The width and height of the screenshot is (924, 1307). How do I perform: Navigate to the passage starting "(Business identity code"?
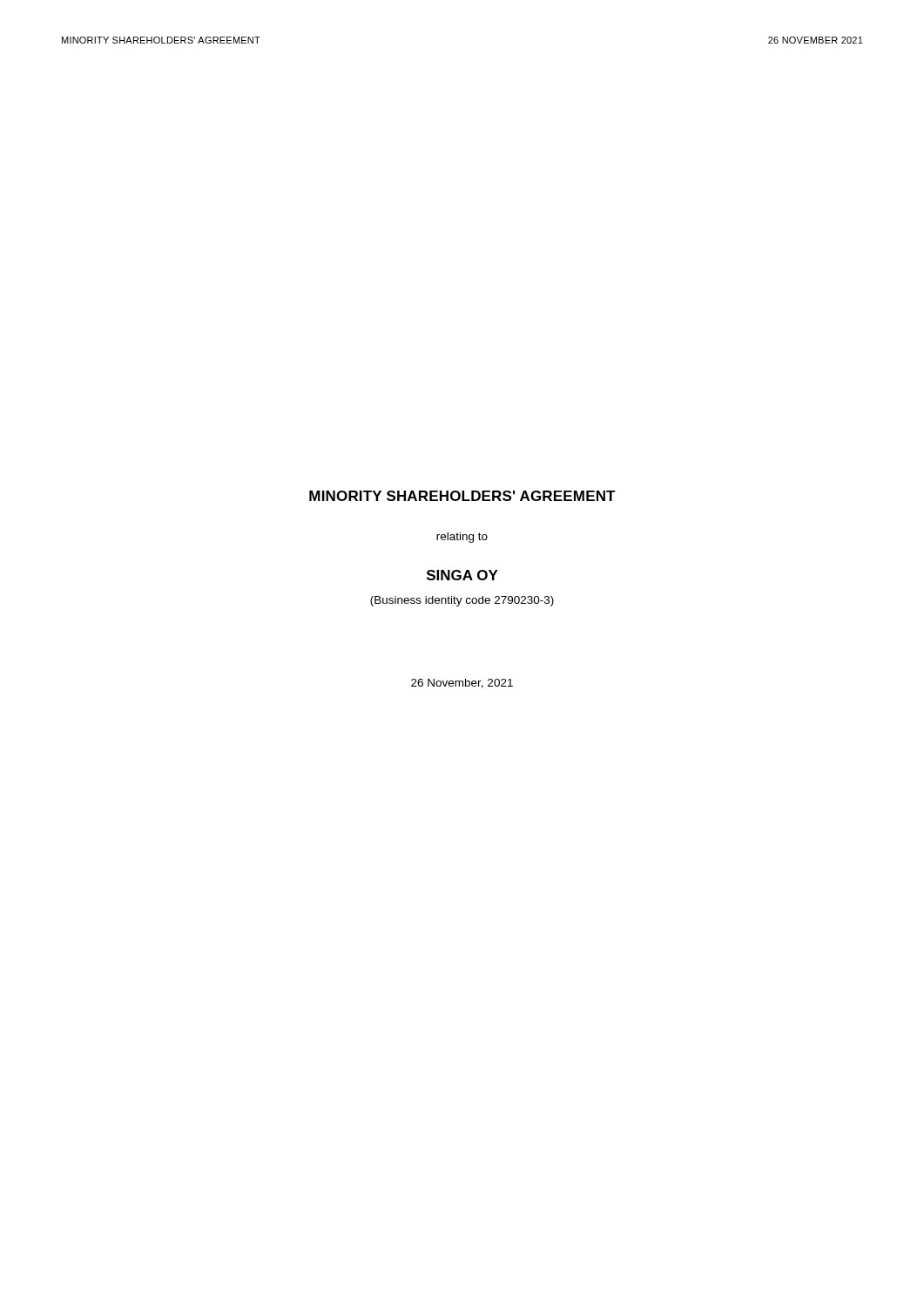click(462, 600)
